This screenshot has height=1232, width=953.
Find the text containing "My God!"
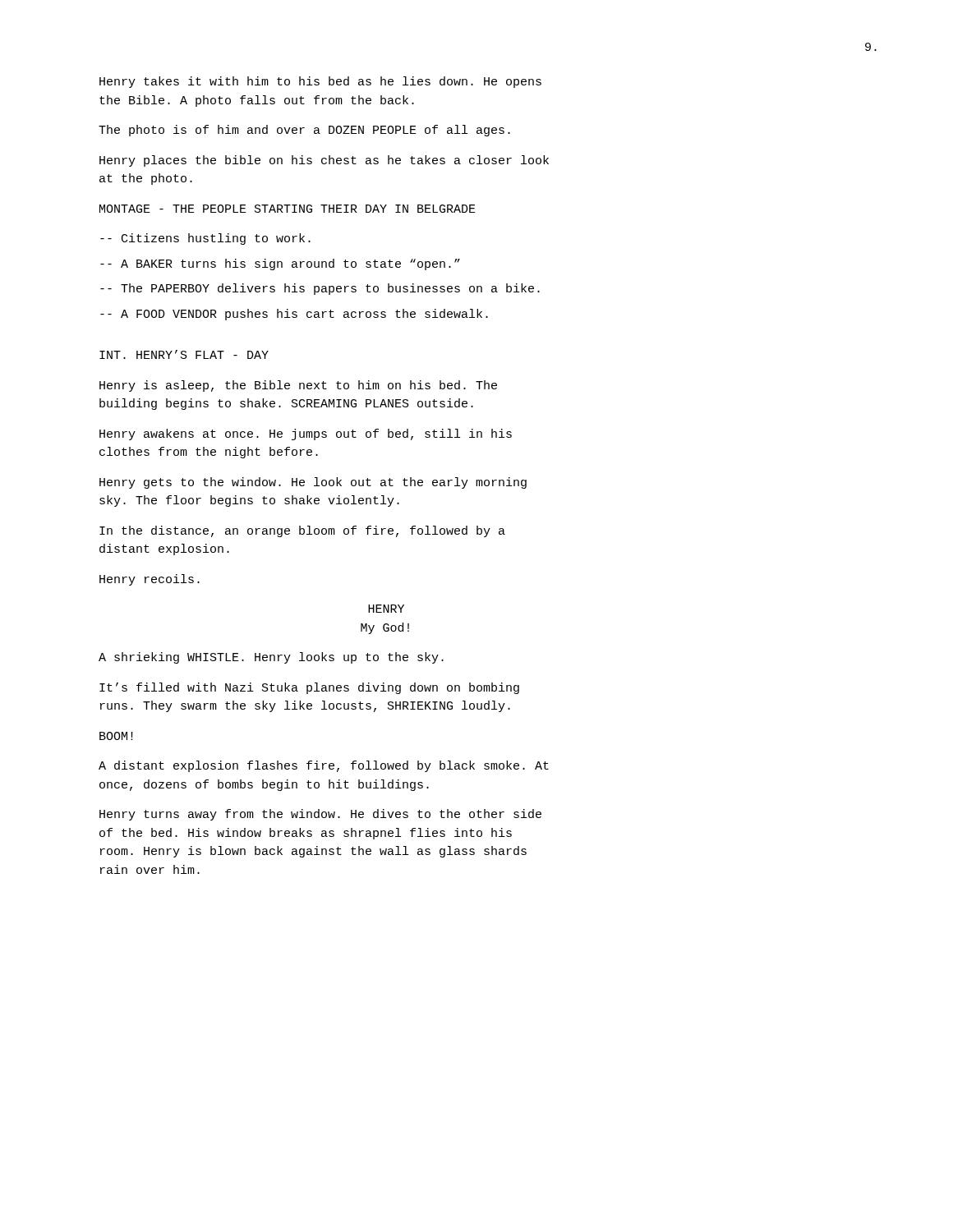click(x=386, y=628)
